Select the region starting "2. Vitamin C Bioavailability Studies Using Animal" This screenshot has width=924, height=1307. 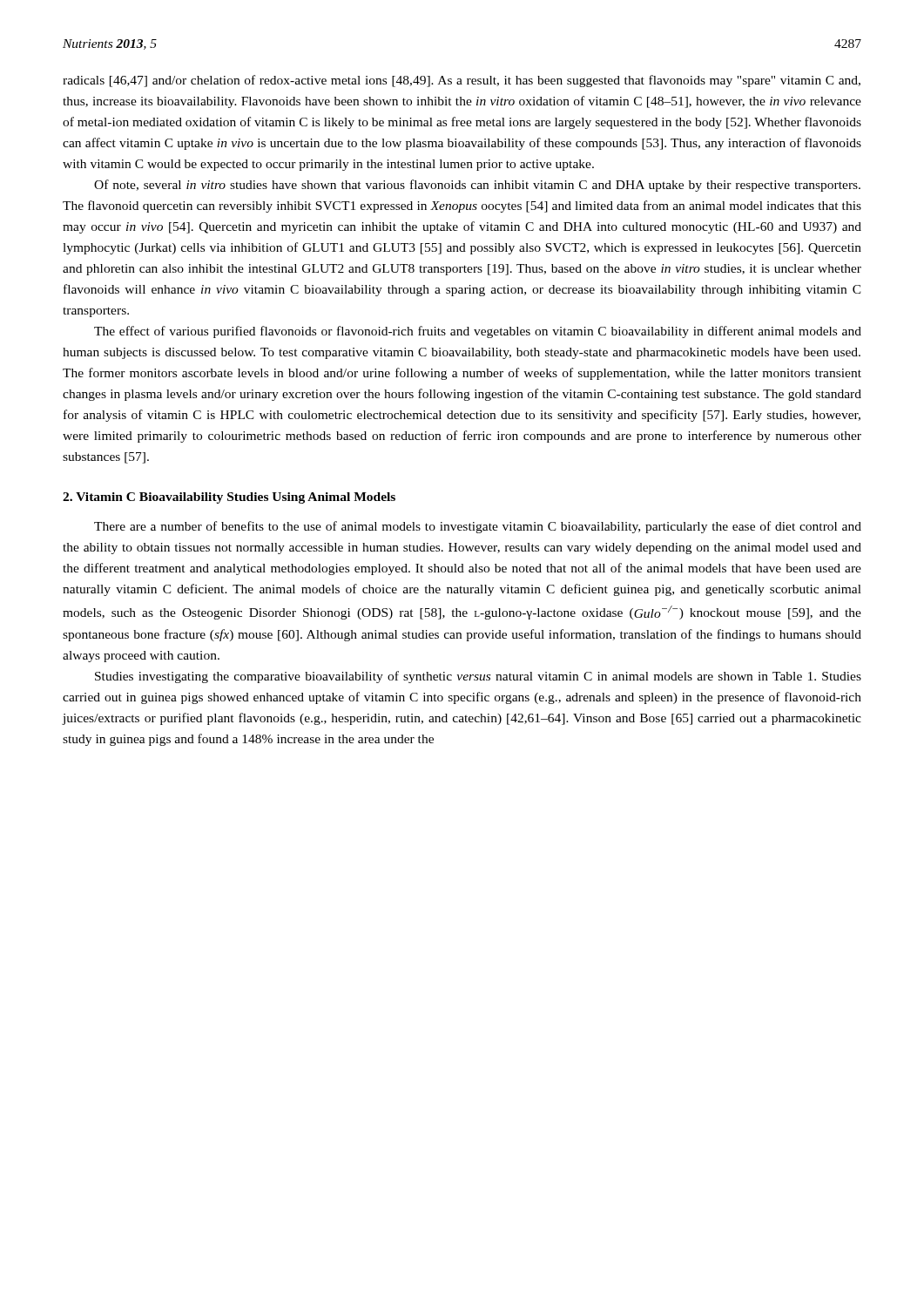[229, 498]
